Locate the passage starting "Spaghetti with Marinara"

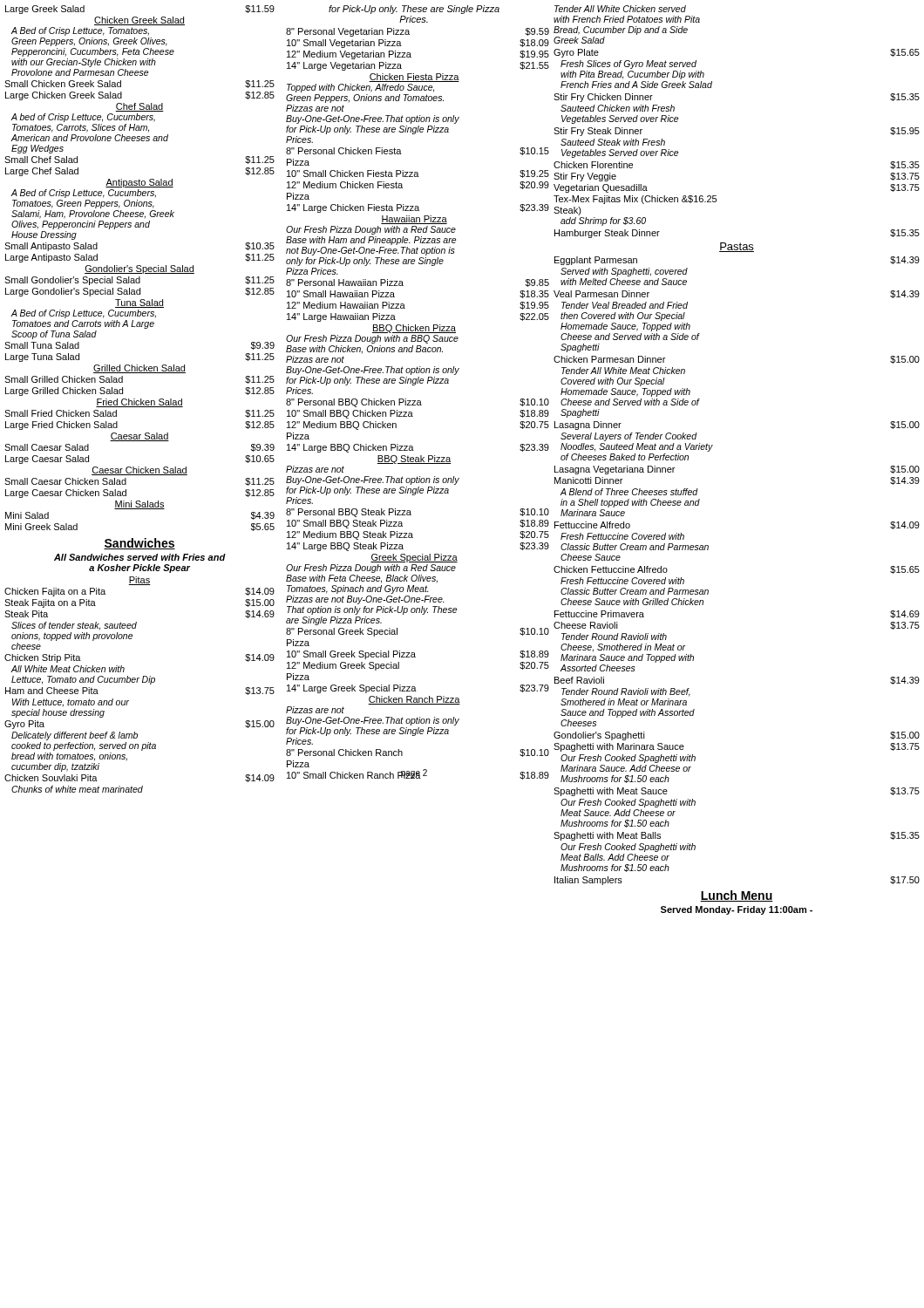(625, 747)
